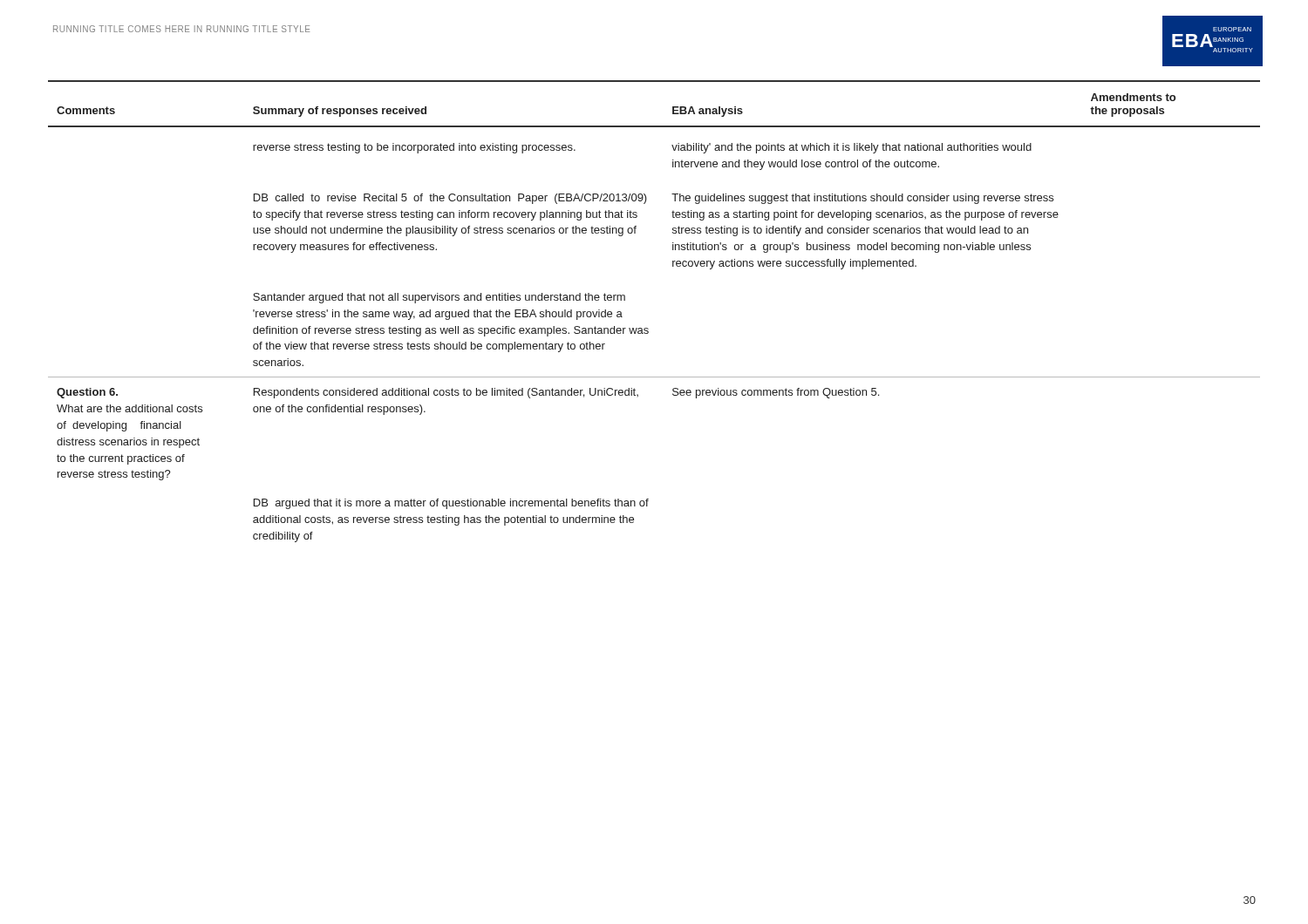Screen dimensions: 924x1308
Task: Click on the table containing "The guidelines suggest that"
Action: click(x=654, y=481)
